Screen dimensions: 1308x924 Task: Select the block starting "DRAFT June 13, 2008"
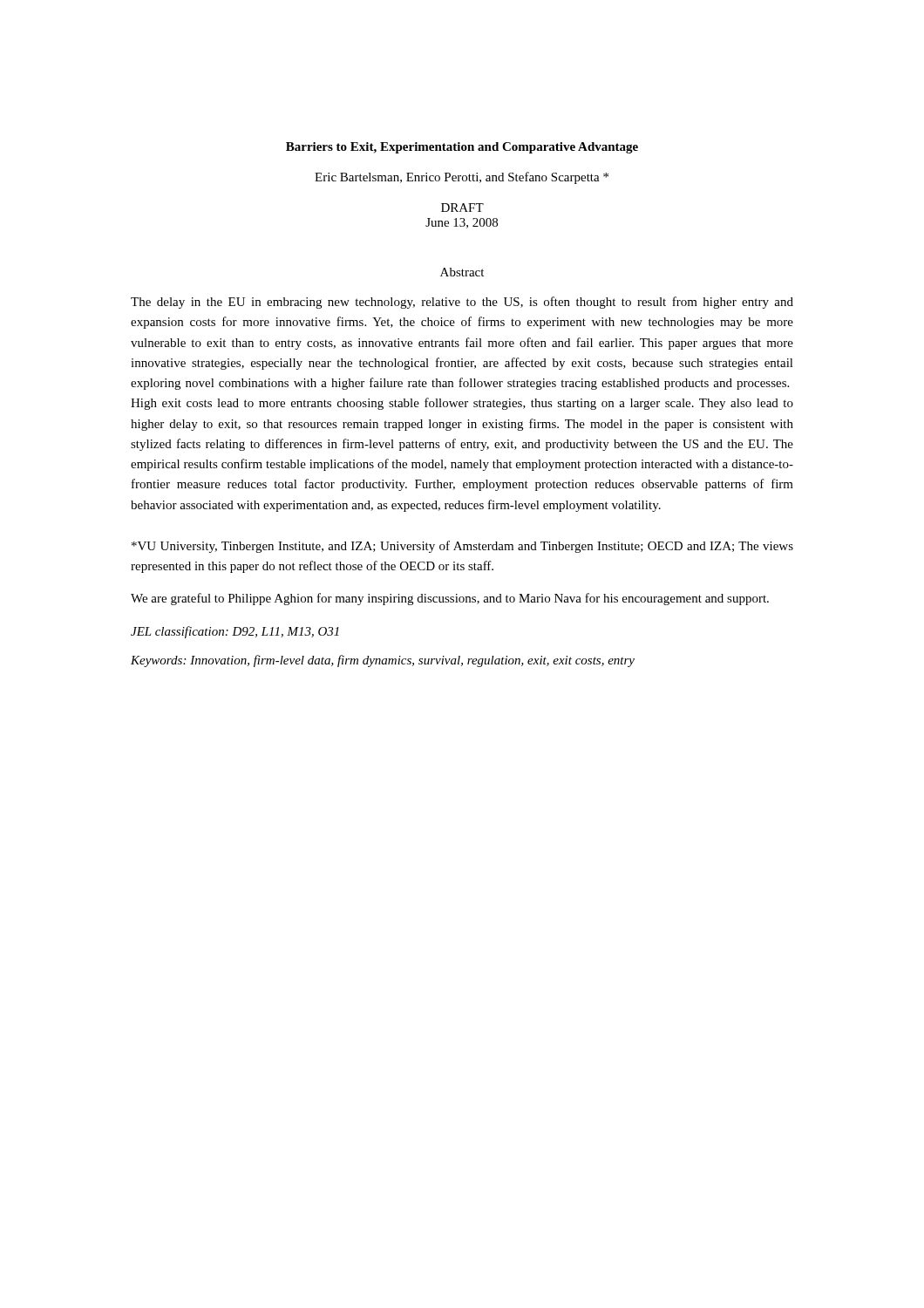tap(462, 215)
